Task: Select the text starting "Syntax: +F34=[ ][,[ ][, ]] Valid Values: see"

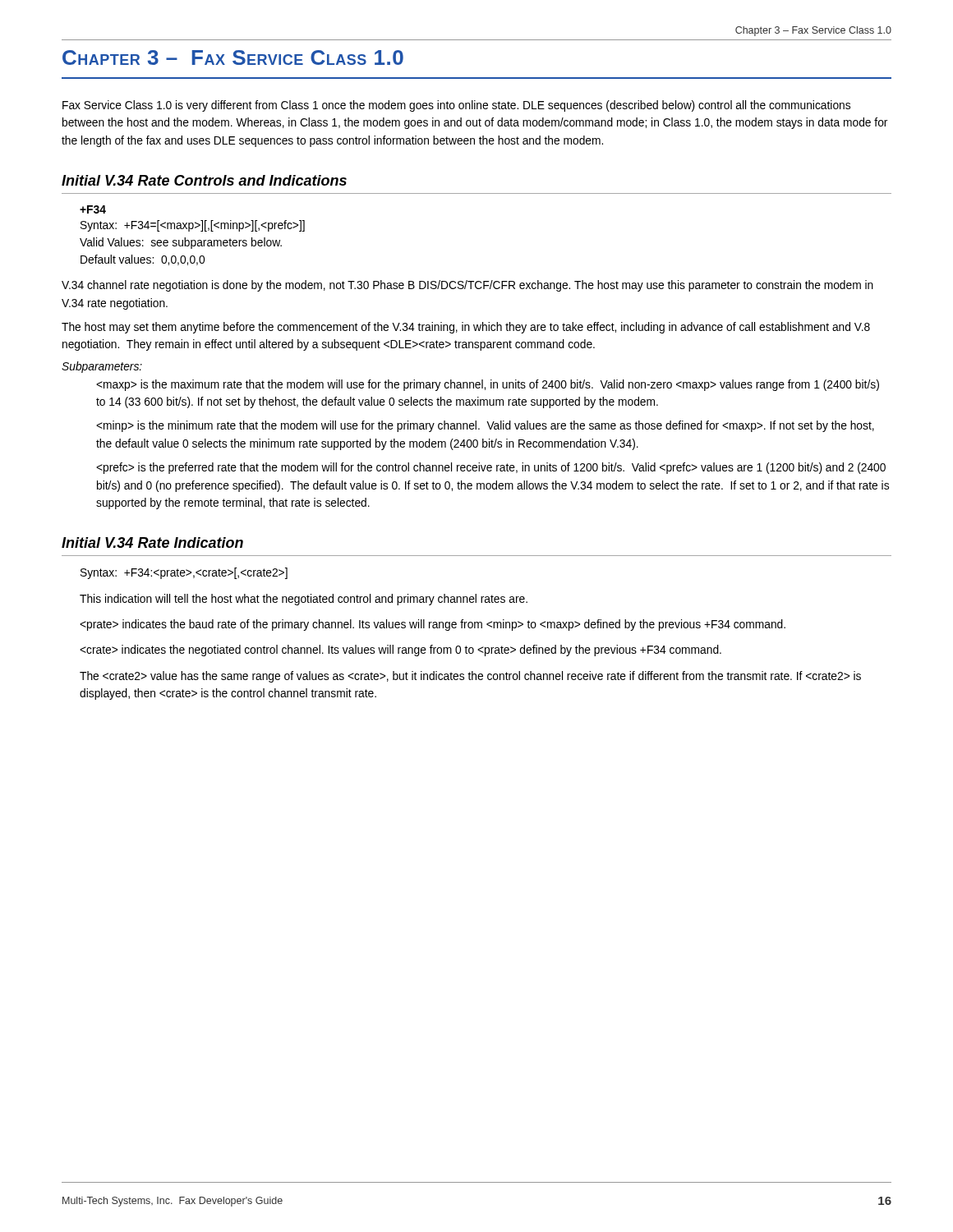Action: pyautogui.click(x=192, y=243)
